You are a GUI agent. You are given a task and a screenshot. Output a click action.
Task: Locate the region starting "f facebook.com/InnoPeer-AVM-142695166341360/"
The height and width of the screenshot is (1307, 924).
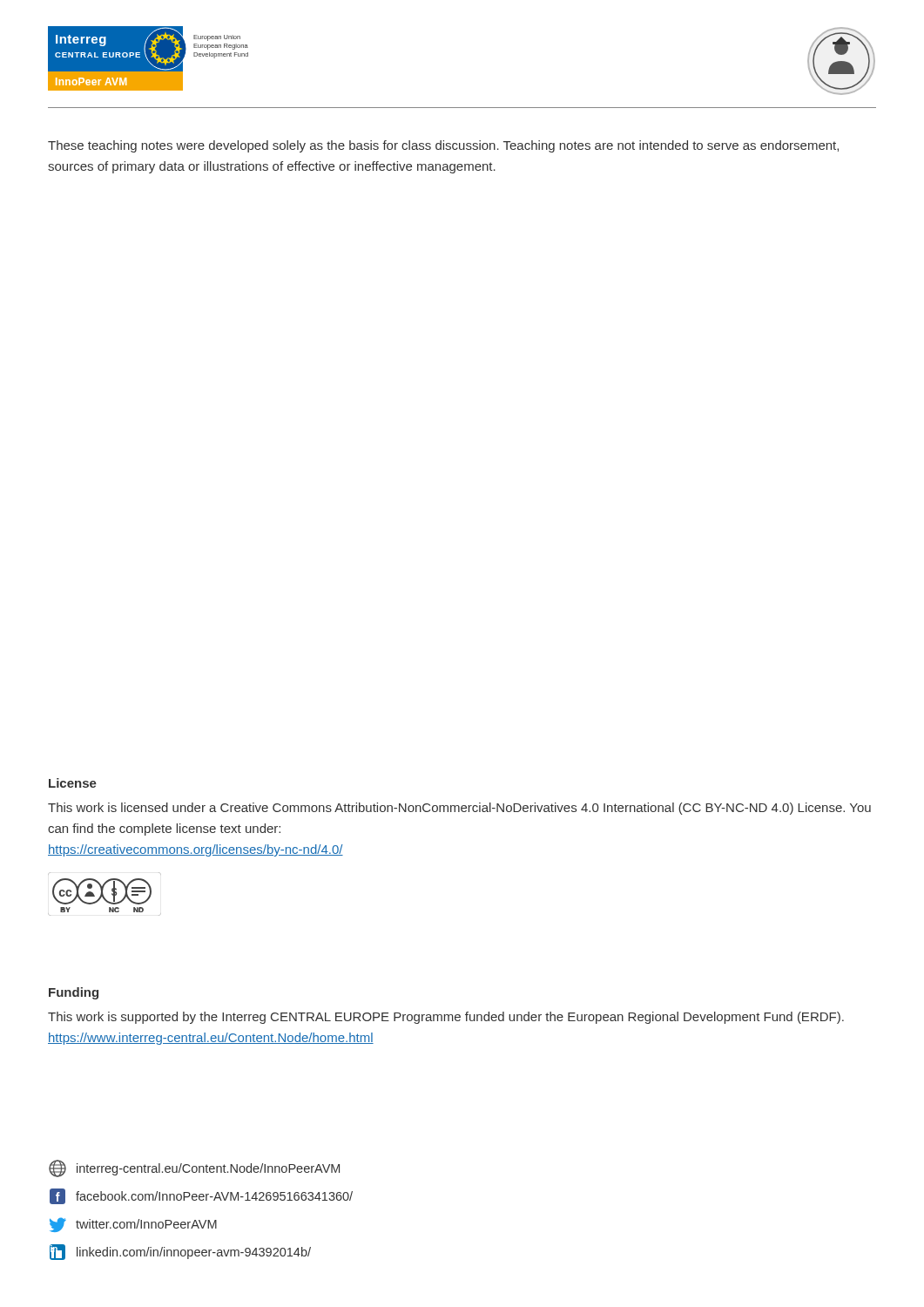point(200,1196)
